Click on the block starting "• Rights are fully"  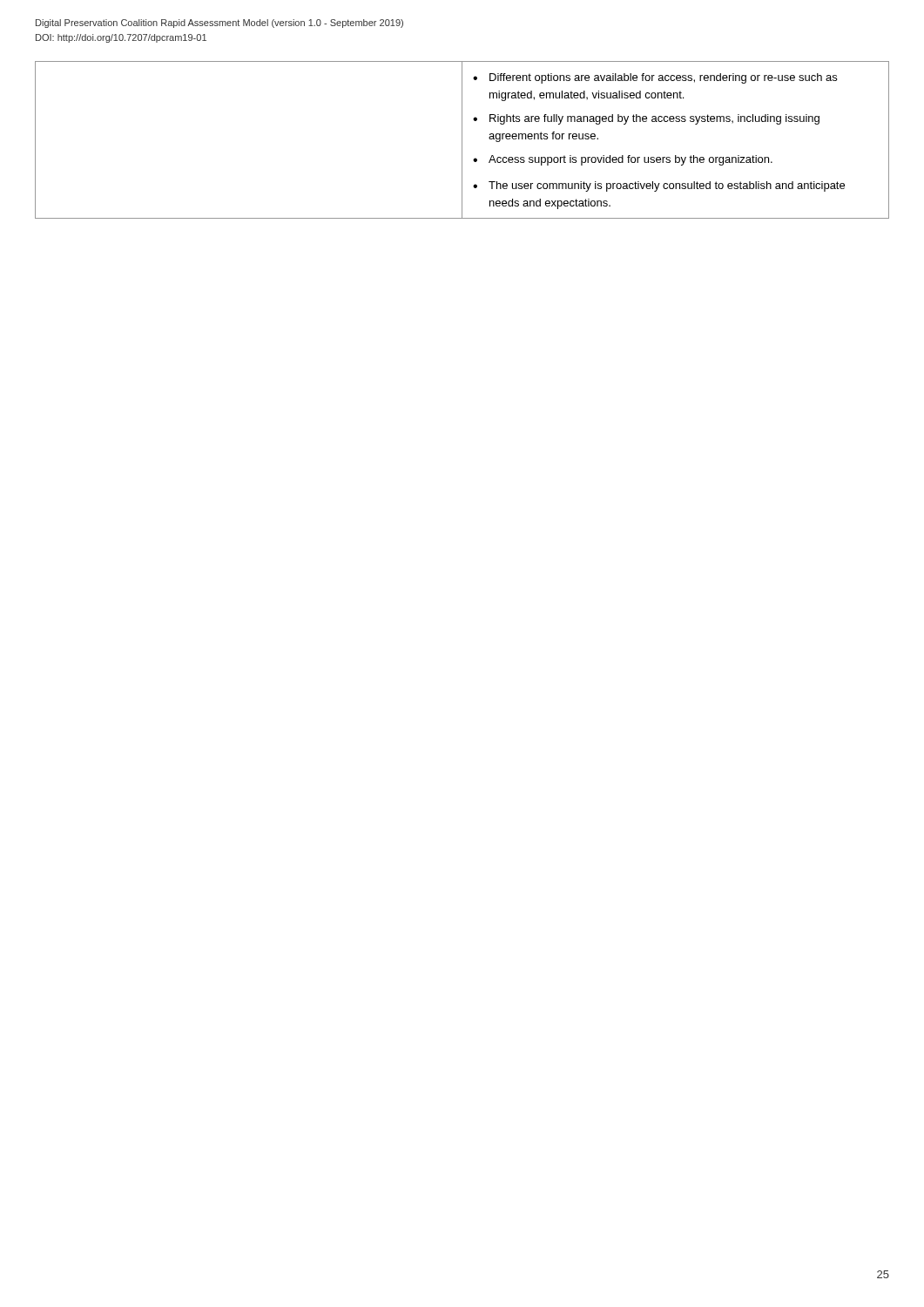(x=675, y=127)
